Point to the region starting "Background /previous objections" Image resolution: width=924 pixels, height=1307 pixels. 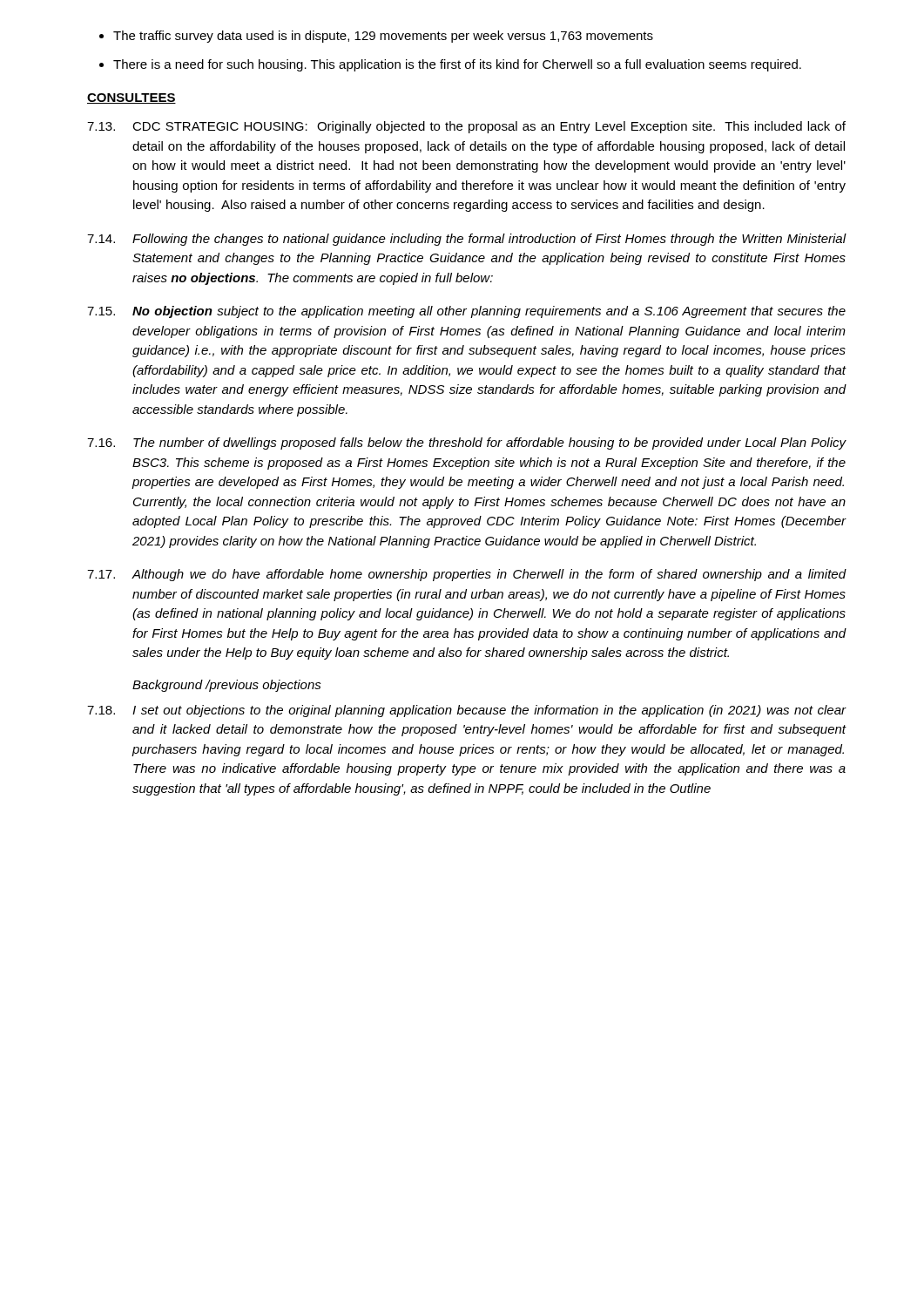(227, 684)
